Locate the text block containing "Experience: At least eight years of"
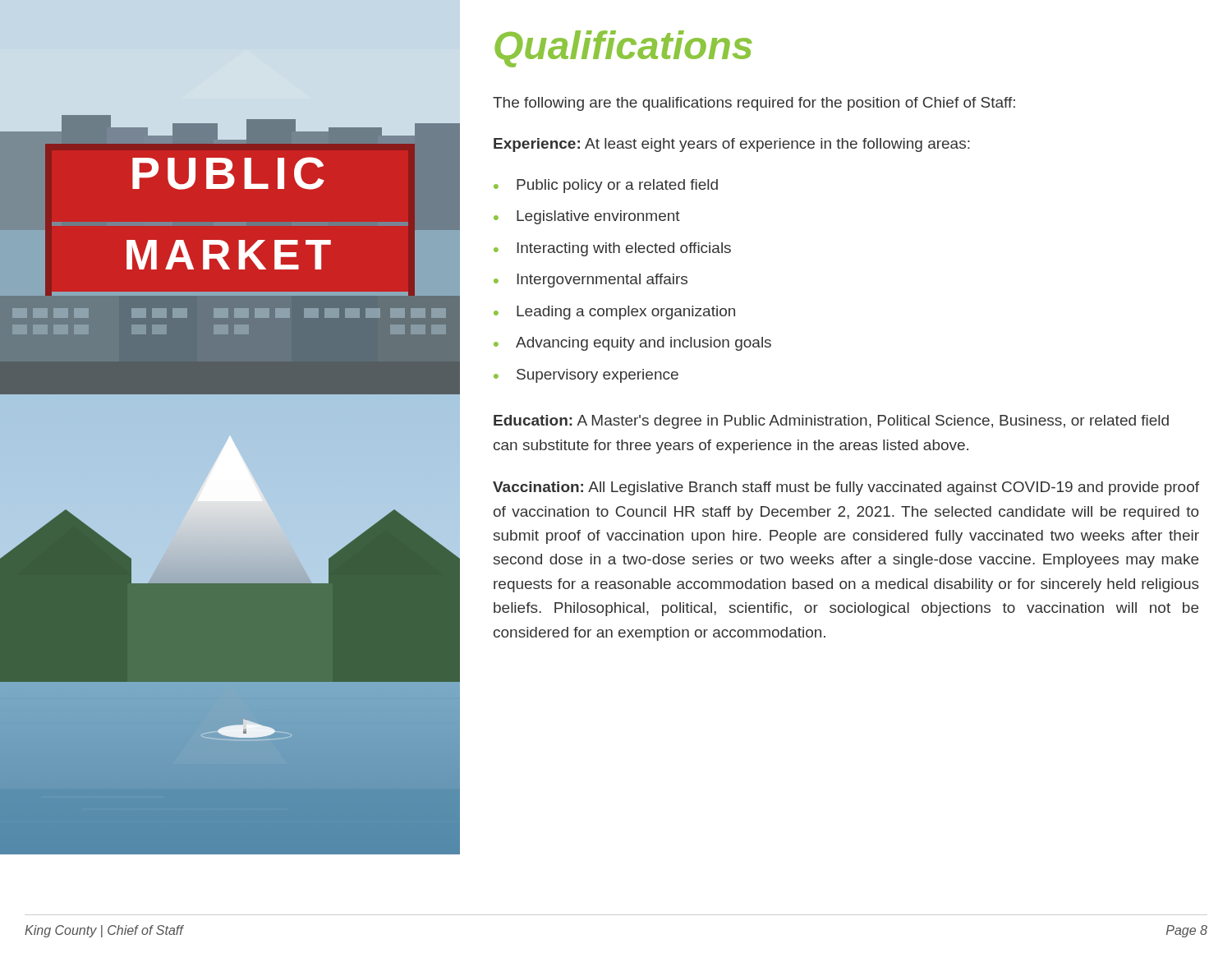The height and width of the screenshot is (953, 1232). click(846, 144)
